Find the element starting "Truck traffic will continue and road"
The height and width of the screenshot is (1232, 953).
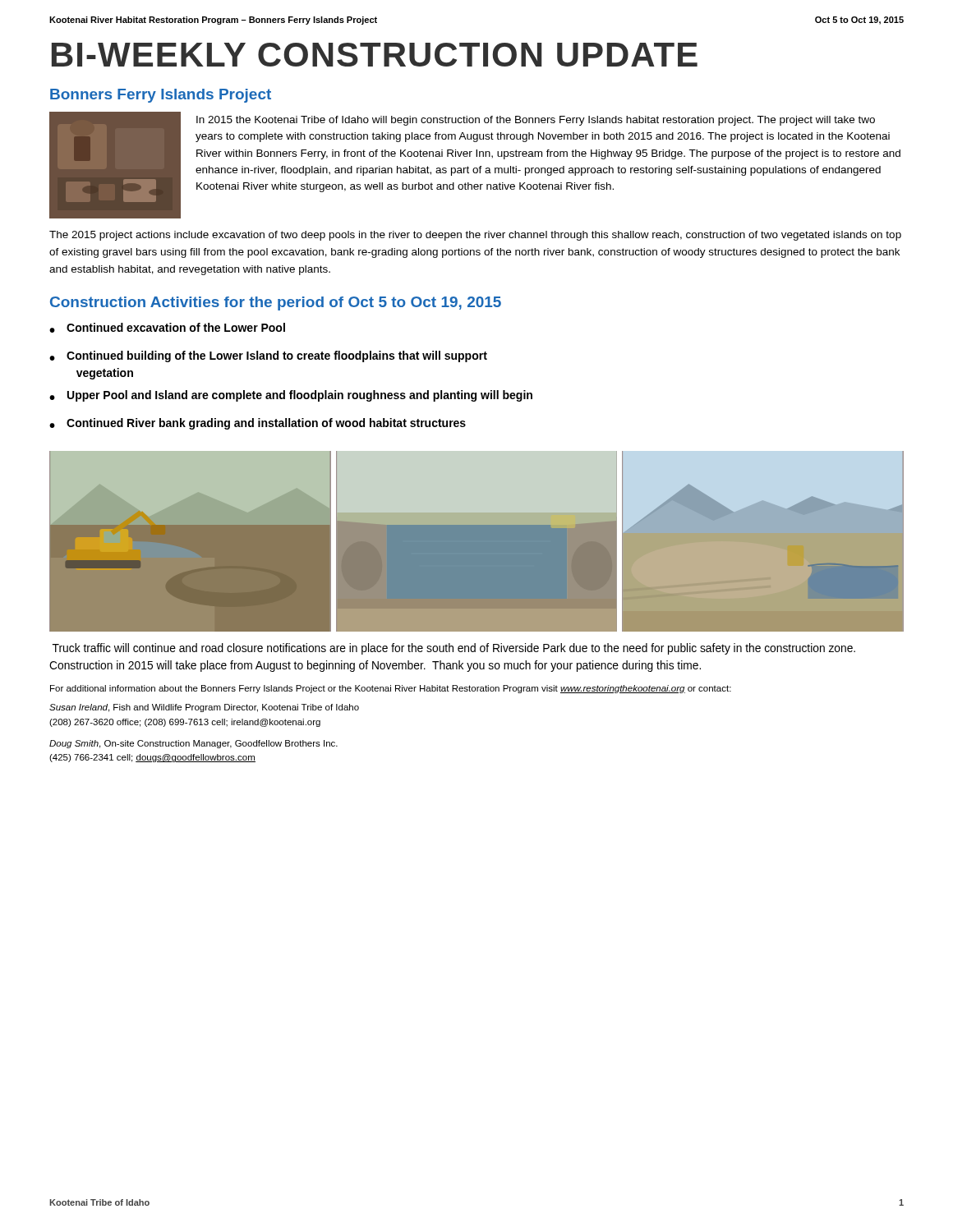(x=454, y=657)
